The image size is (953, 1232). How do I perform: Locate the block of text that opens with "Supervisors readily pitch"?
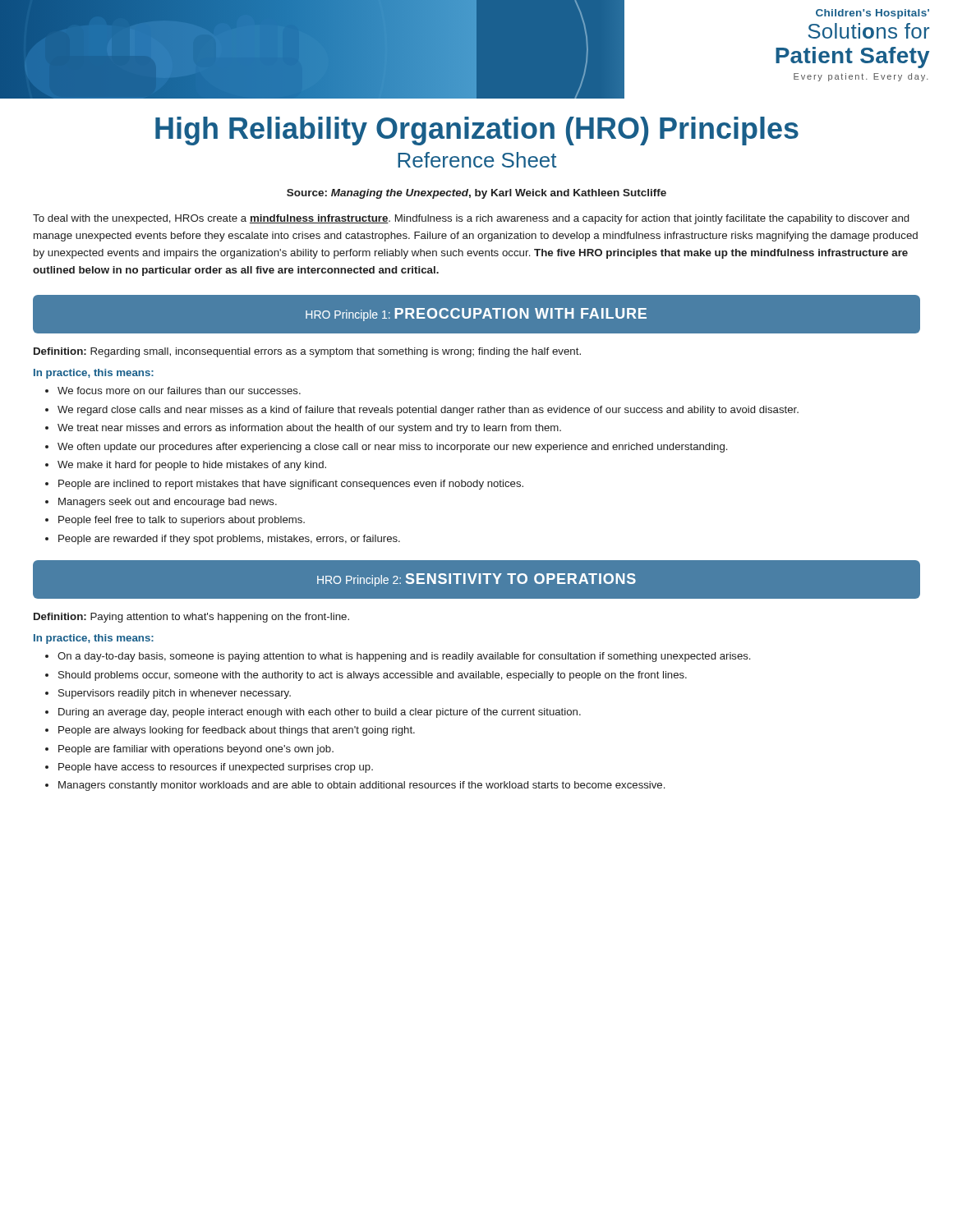tap(174, 693)
